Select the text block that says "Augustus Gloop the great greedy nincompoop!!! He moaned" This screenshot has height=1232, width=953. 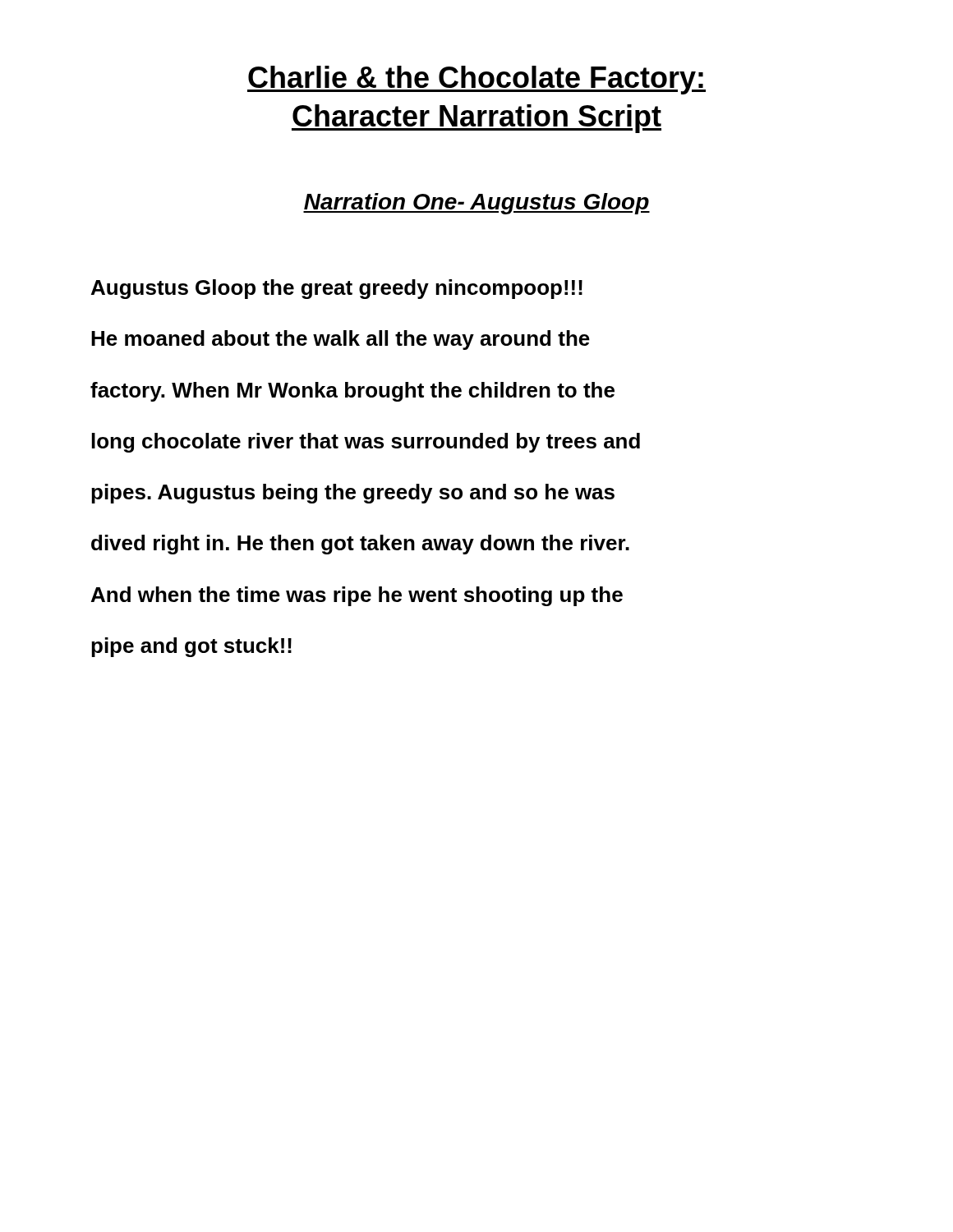click(337, 289)
